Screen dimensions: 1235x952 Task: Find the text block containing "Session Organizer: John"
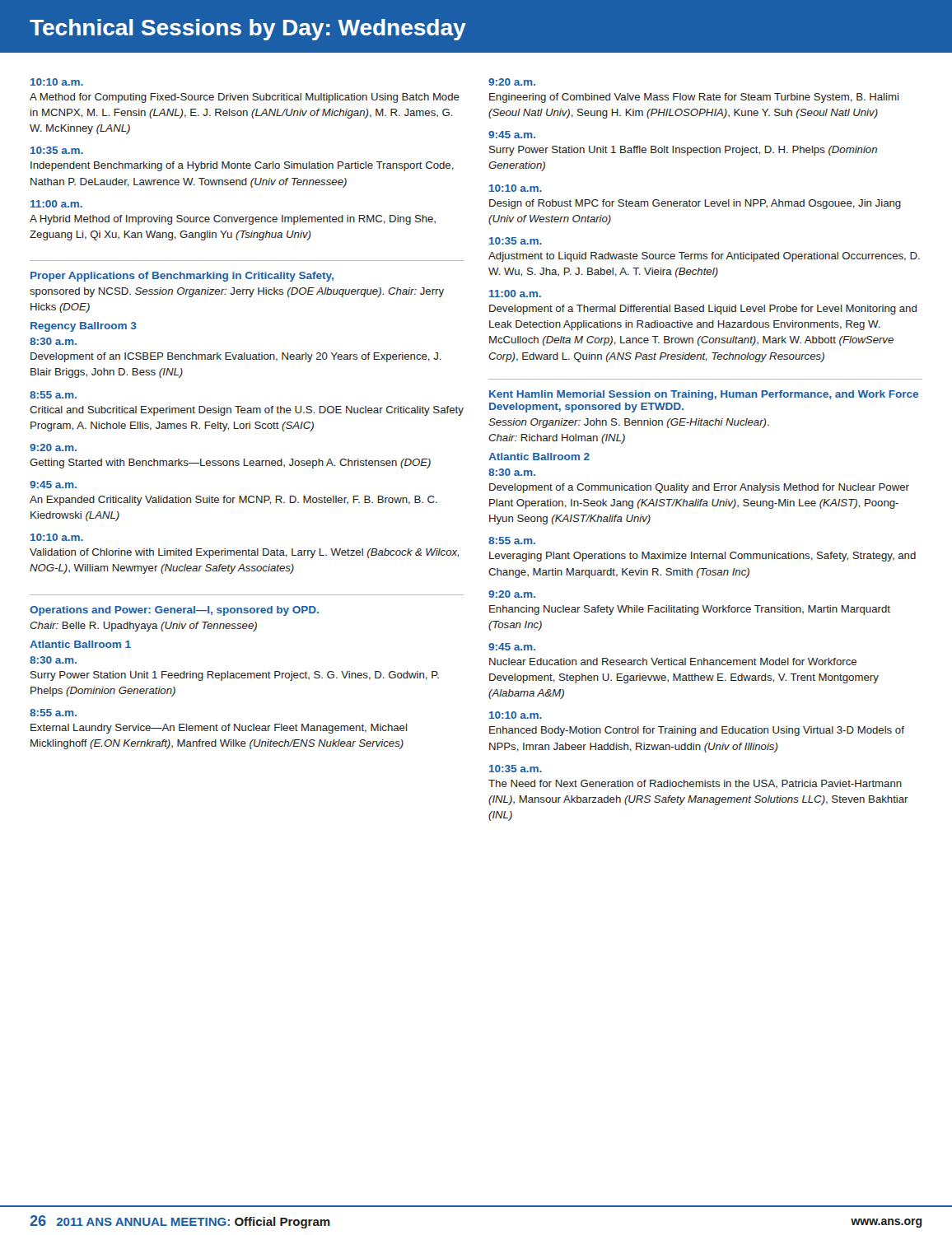(629, 430)
